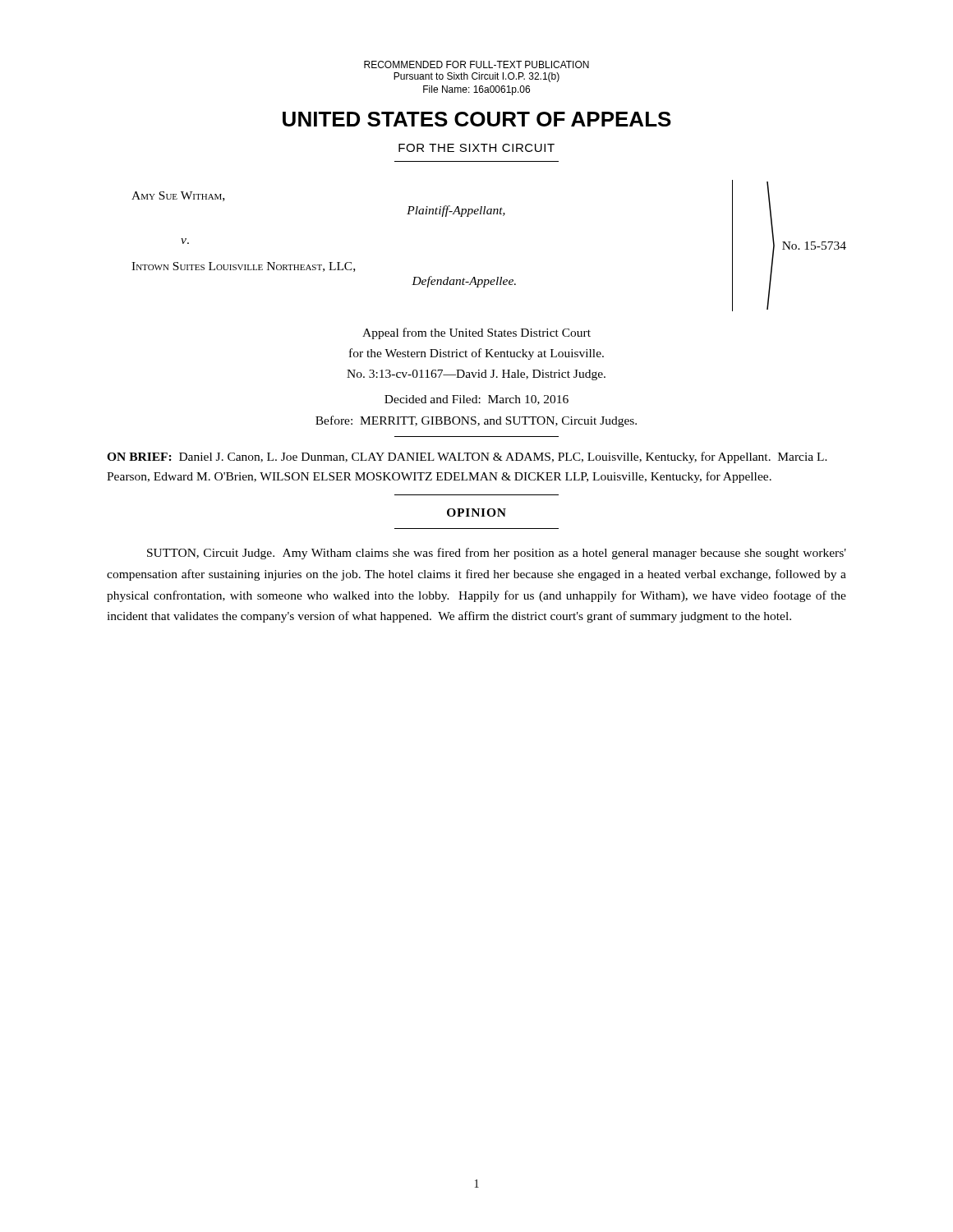Navigate to the block starting "Decided and Filed: March 10, 2016"
Viewport: 953px width, 1232px height.
pyautogui.click(x=476, y=399)
